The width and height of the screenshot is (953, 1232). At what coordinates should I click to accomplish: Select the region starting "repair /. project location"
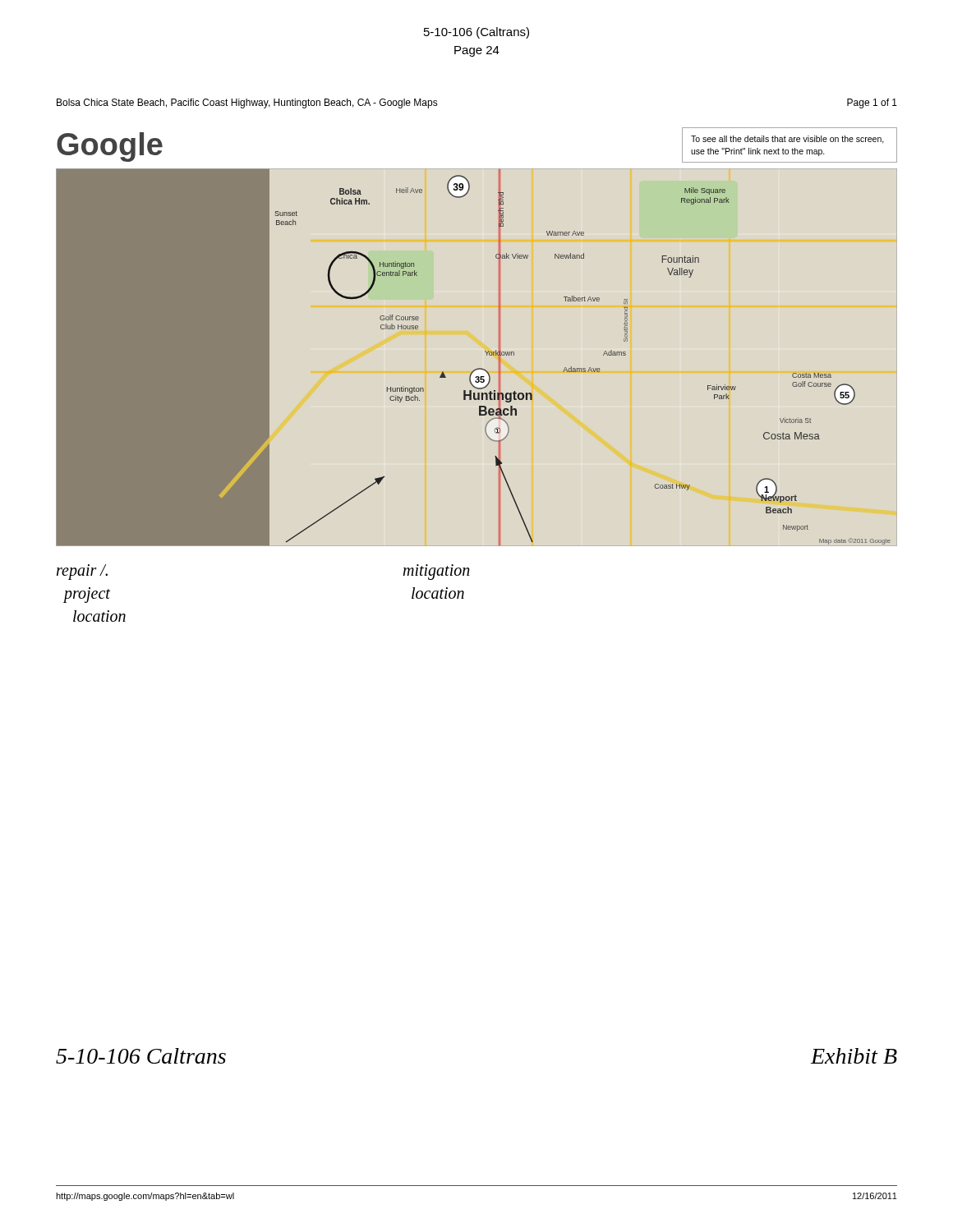coord(91,593)
